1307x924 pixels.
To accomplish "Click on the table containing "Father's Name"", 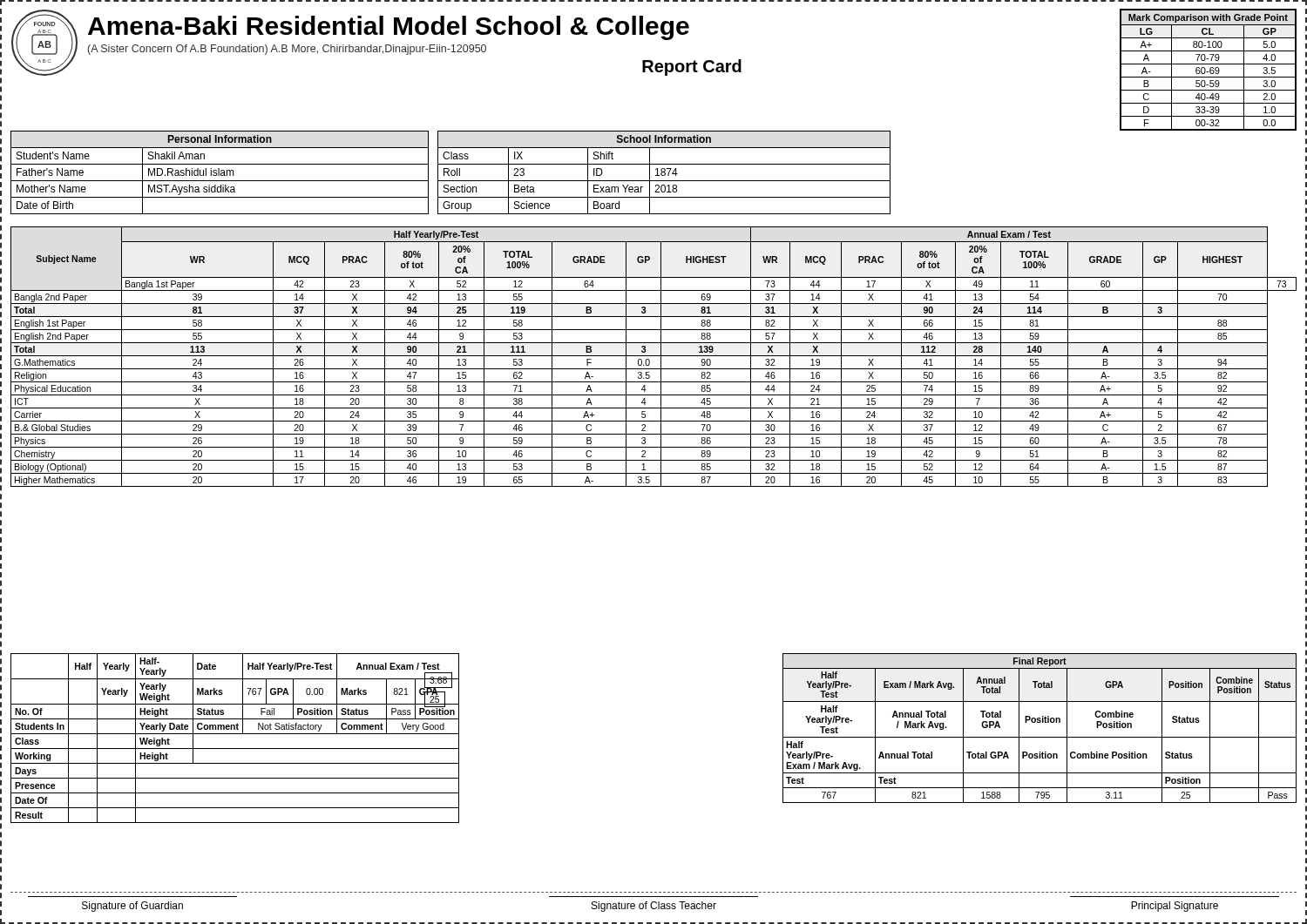I will point(220,172).
